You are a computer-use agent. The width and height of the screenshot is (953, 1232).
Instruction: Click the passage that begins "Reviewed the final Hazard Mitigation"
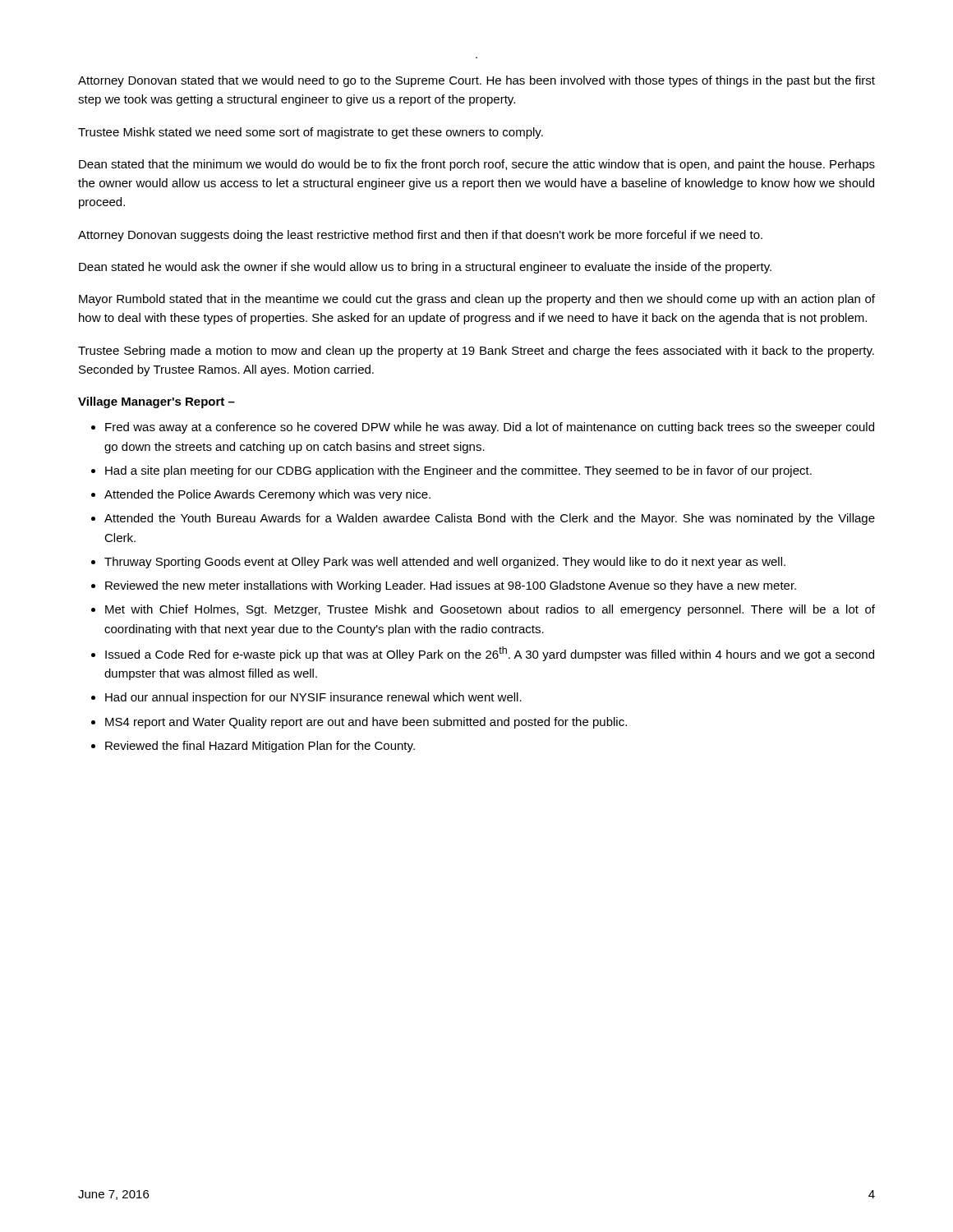pos(260,745)
